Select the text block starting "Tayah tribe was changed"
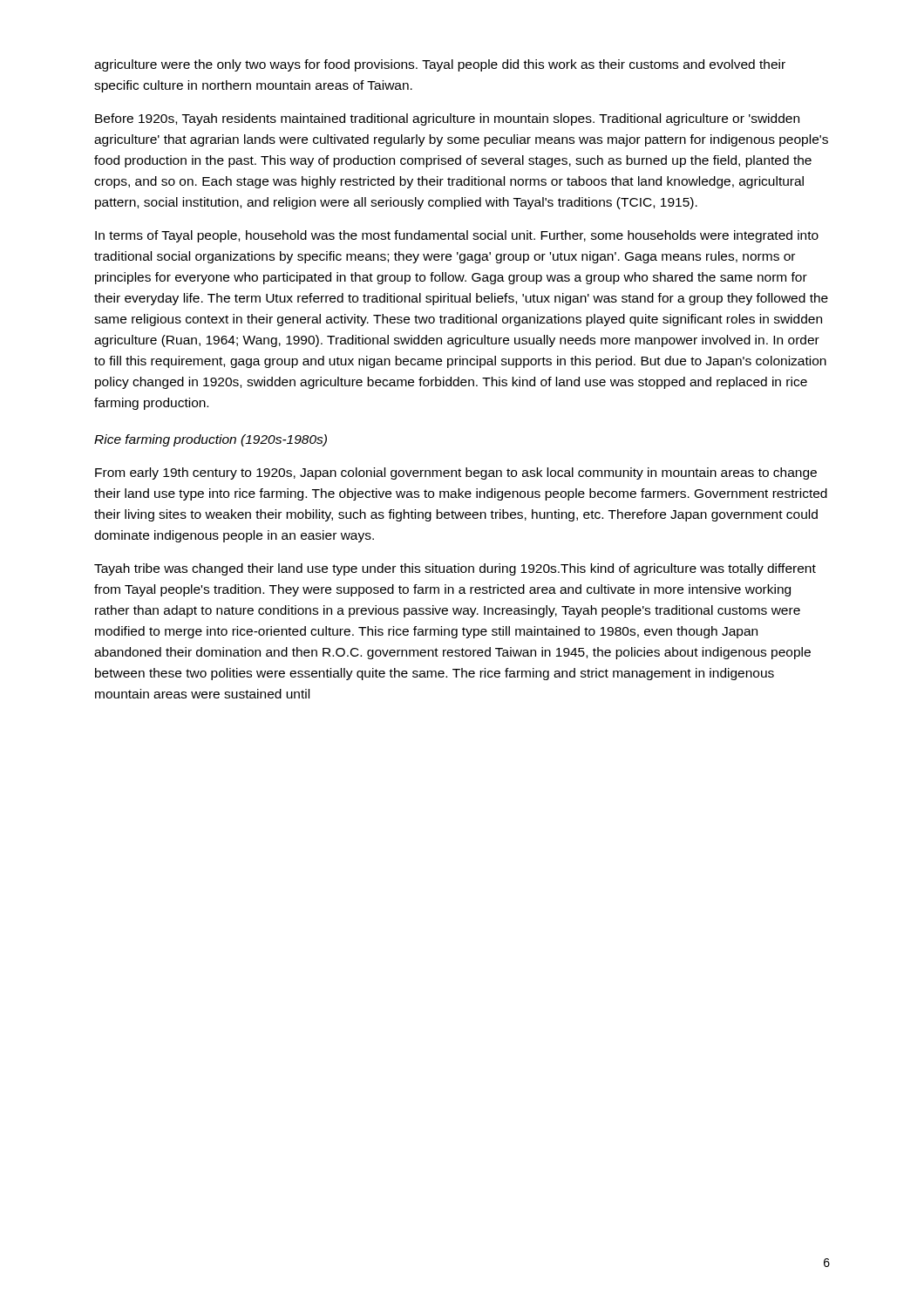 [462, 632]
